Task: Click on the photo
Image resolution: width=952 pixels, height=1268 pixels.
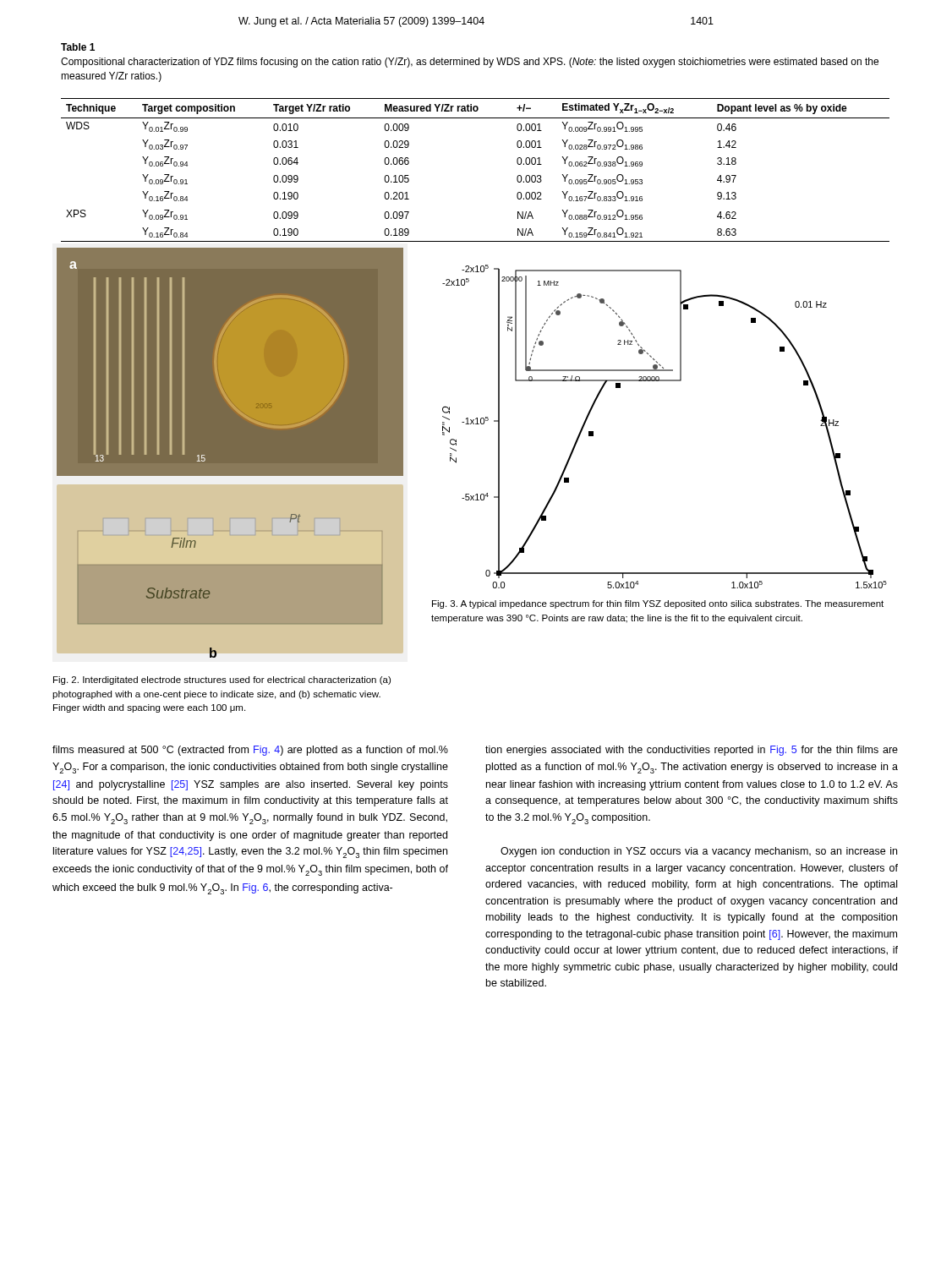Action: coord(230,453)
